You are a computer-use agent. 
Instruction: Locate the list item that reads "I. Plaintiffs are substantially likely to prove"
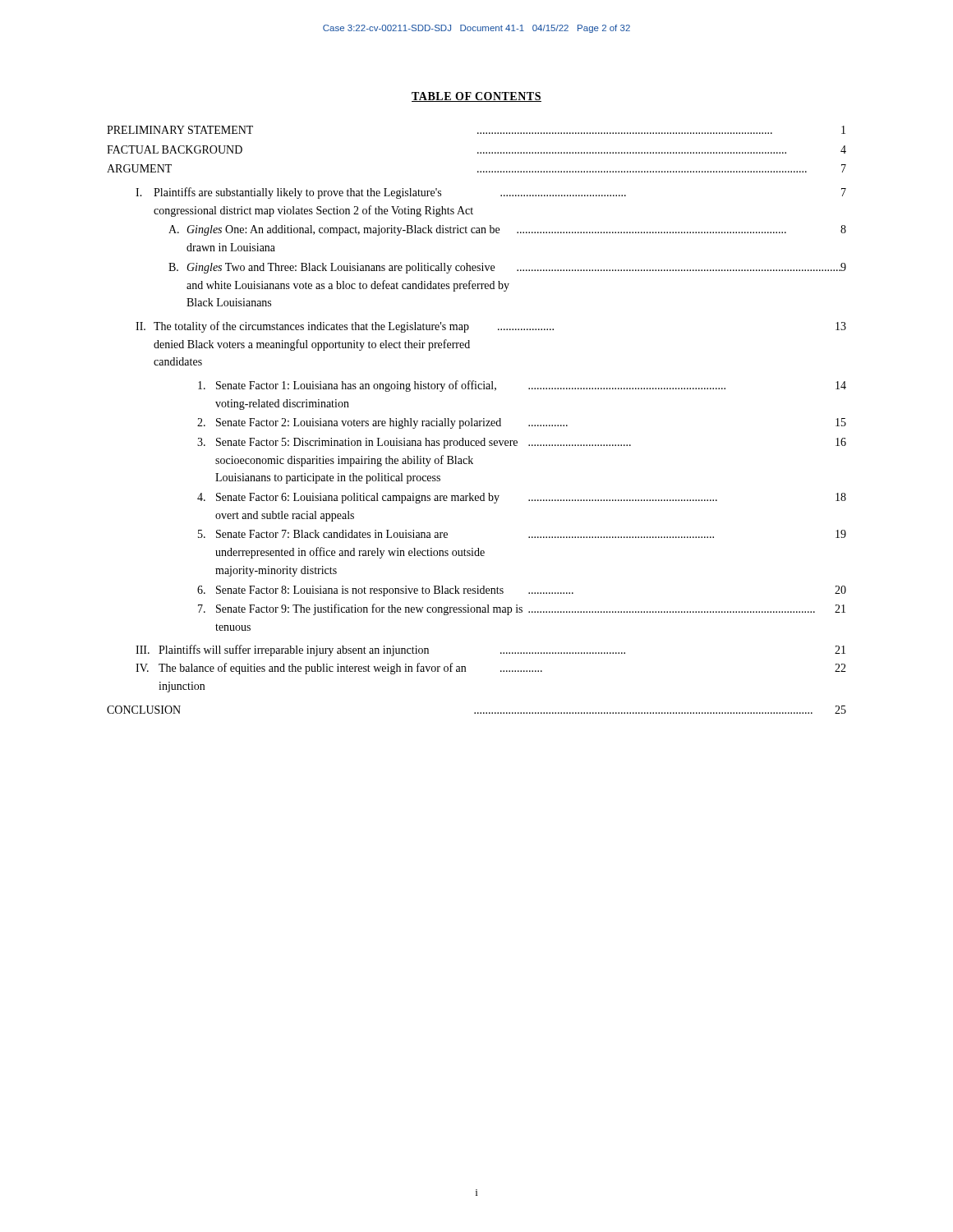[491, 202]
